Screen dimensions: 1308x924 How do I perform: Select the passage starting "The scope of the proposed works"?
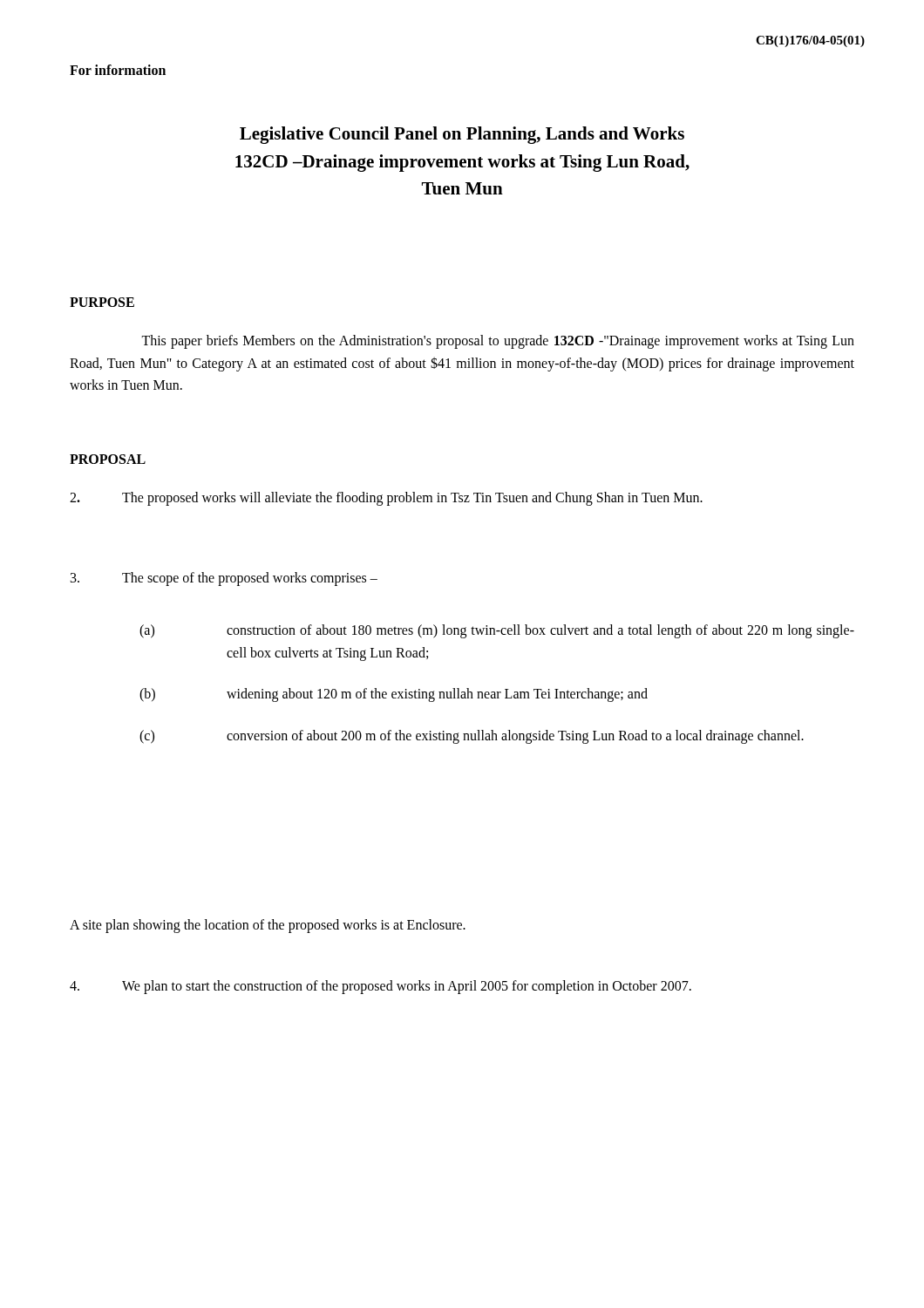click(x=224, y=579)
